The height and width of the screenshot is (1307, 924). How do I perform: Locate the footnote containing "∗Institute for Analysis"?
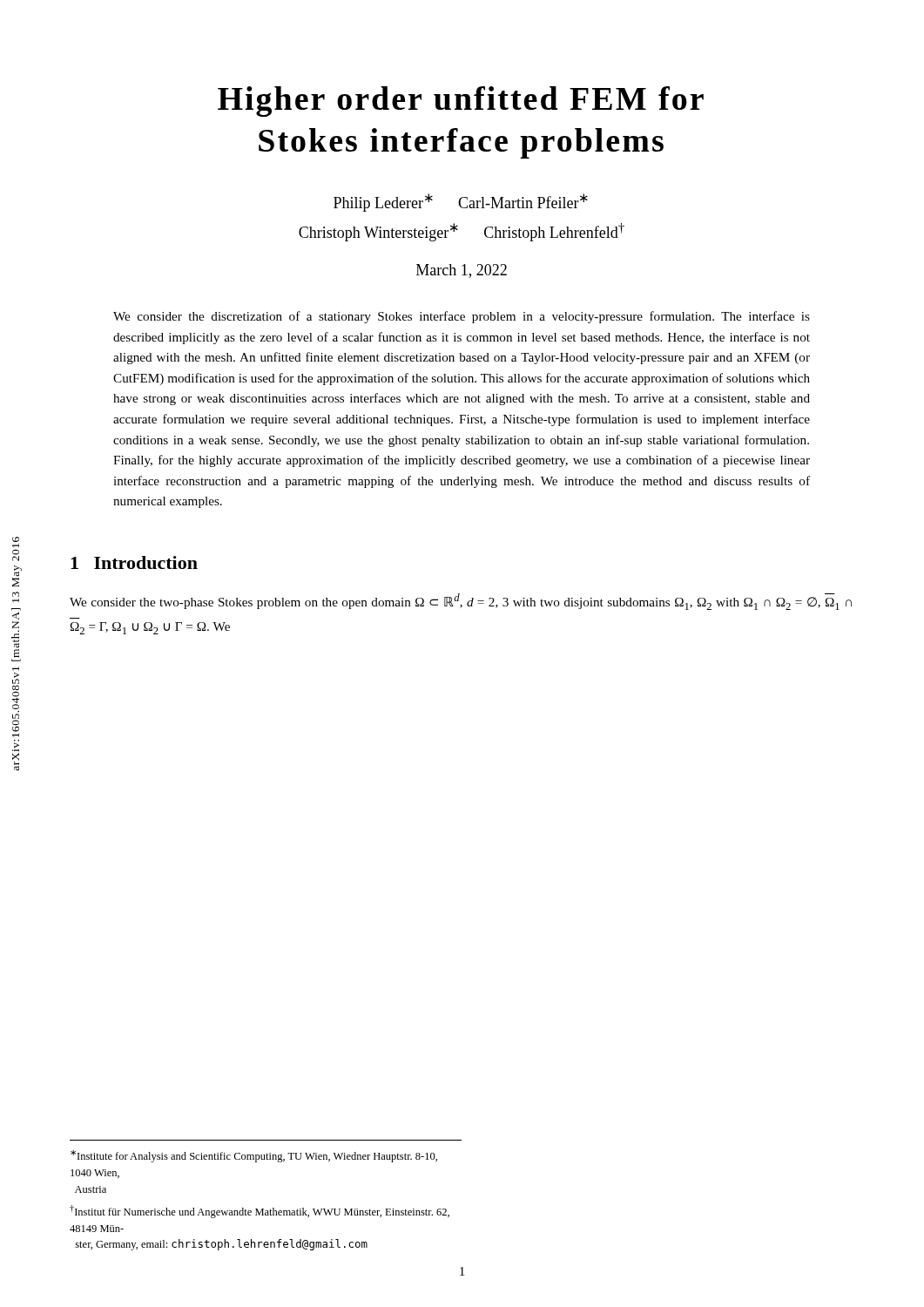pyautogui.click(x=254, y=1172)
